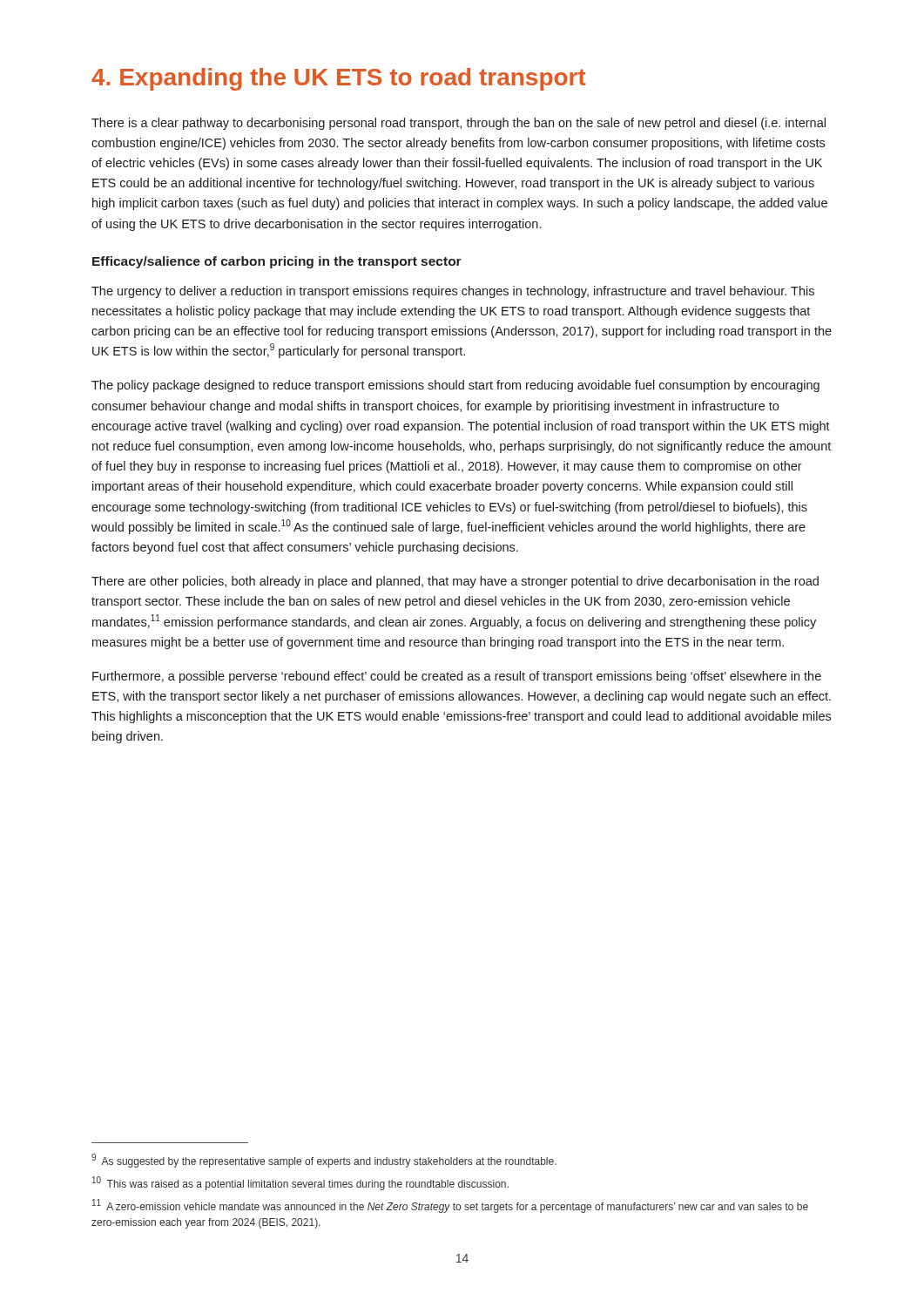Locate the block starting "The urgency to deliver a reduction"
Viewport: 924px width, 1307px height.
pyautogui.click(x=462, y=322)
